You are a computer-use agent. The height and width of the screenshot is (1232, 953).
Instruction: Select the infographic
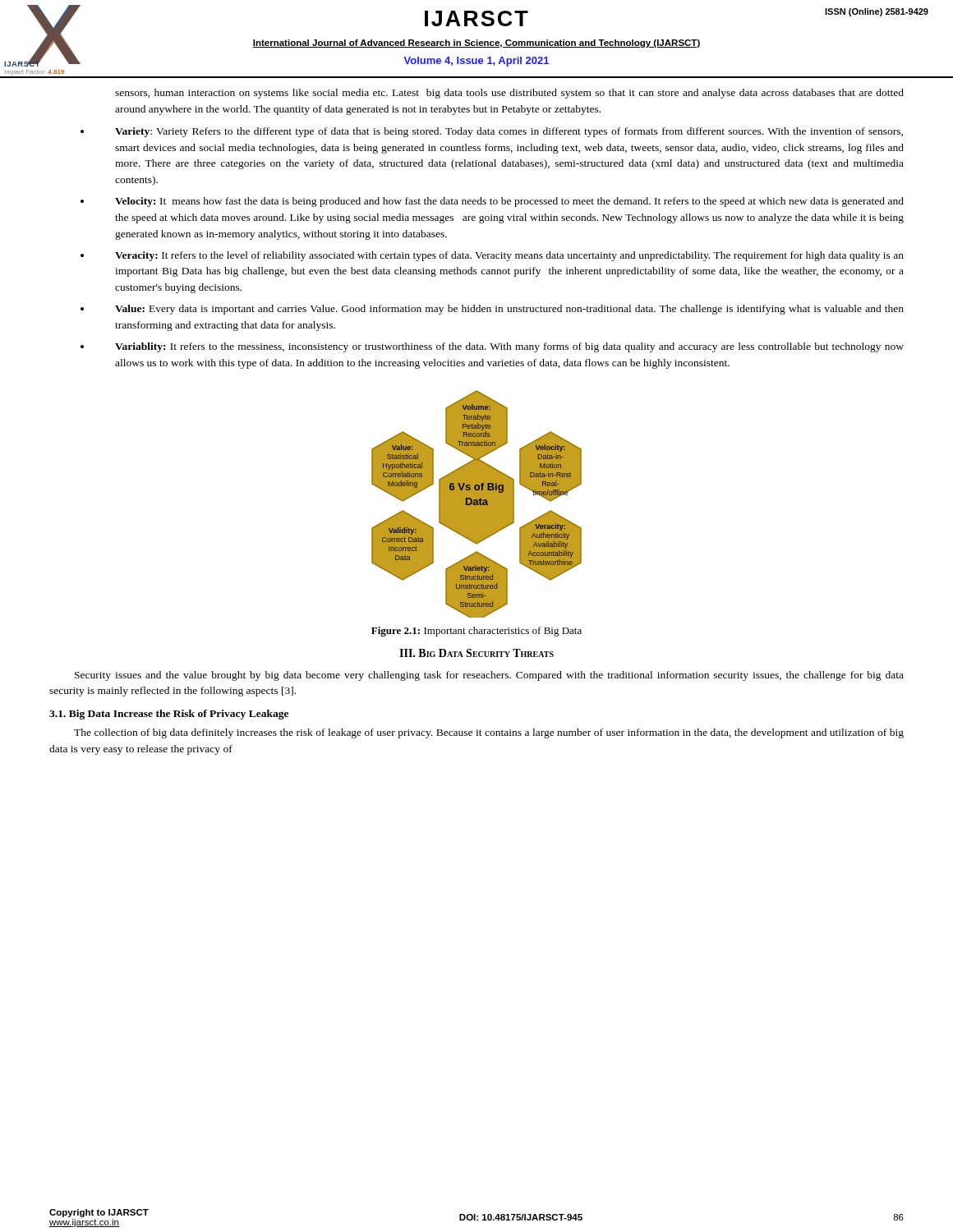point(476,500)
